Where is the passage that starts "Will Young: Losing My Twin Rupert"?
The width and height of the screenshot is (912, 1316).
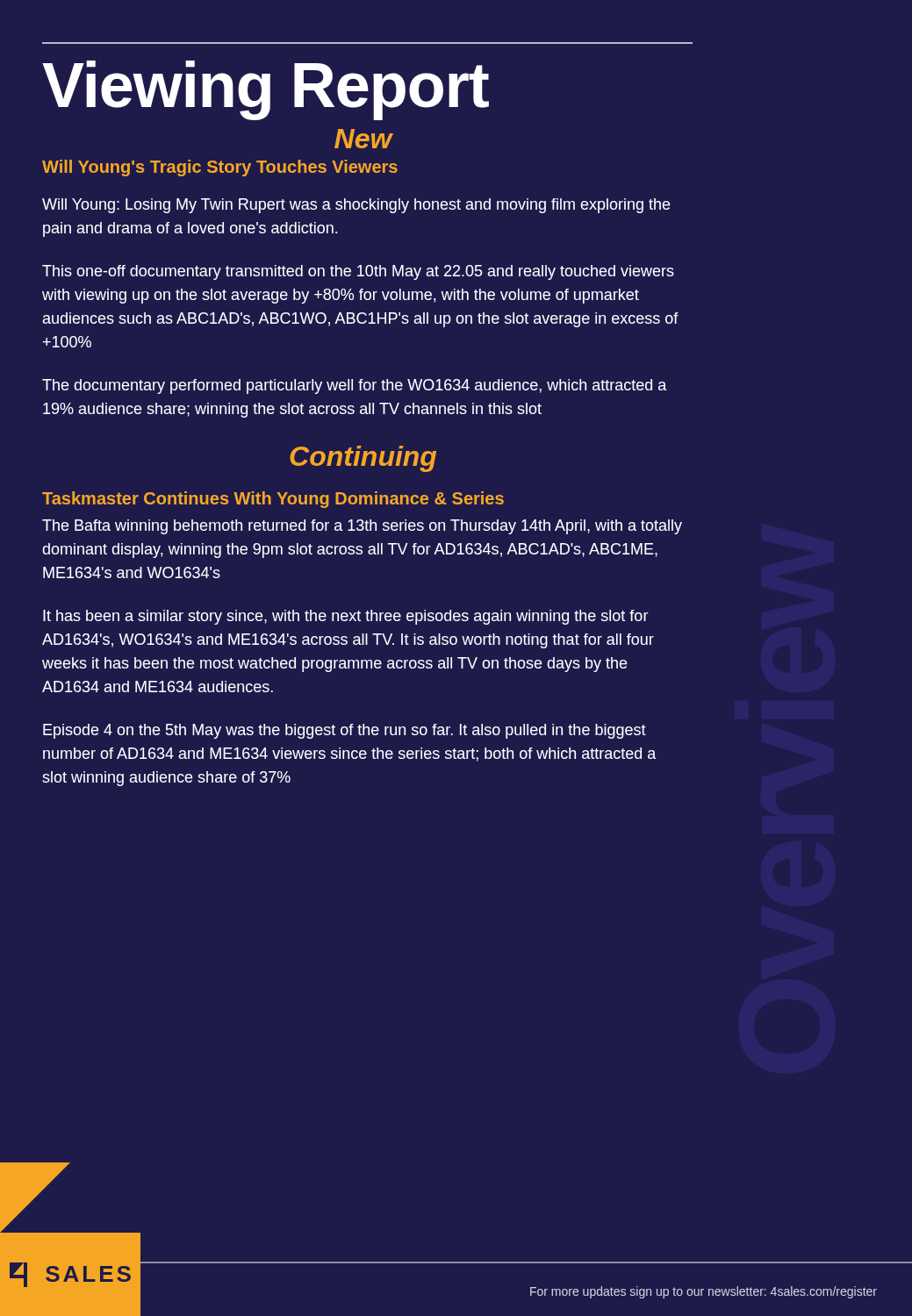click(363, 216)
